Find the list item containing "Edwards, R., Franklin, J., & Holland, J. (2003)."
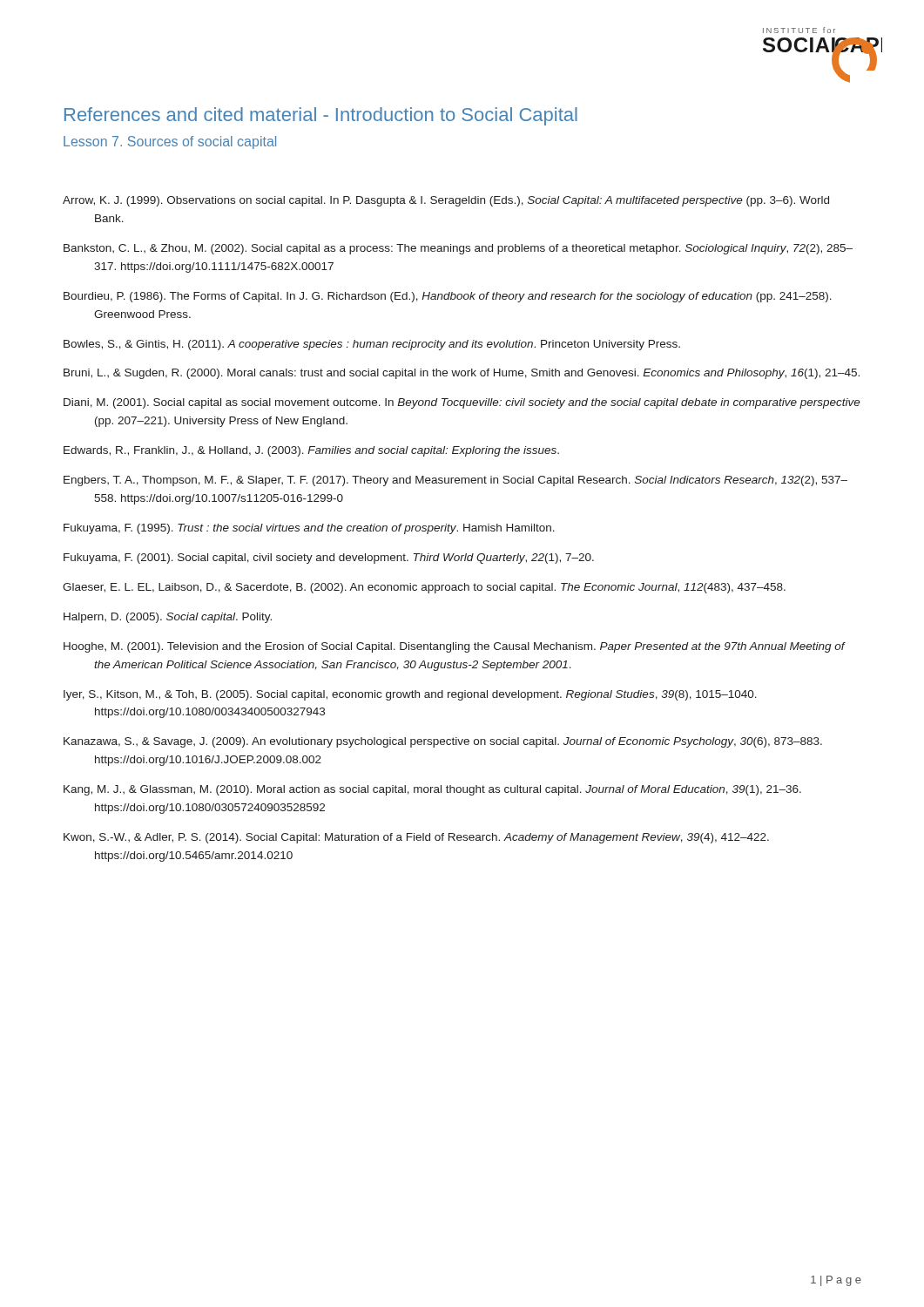 [x=311, y=450]
